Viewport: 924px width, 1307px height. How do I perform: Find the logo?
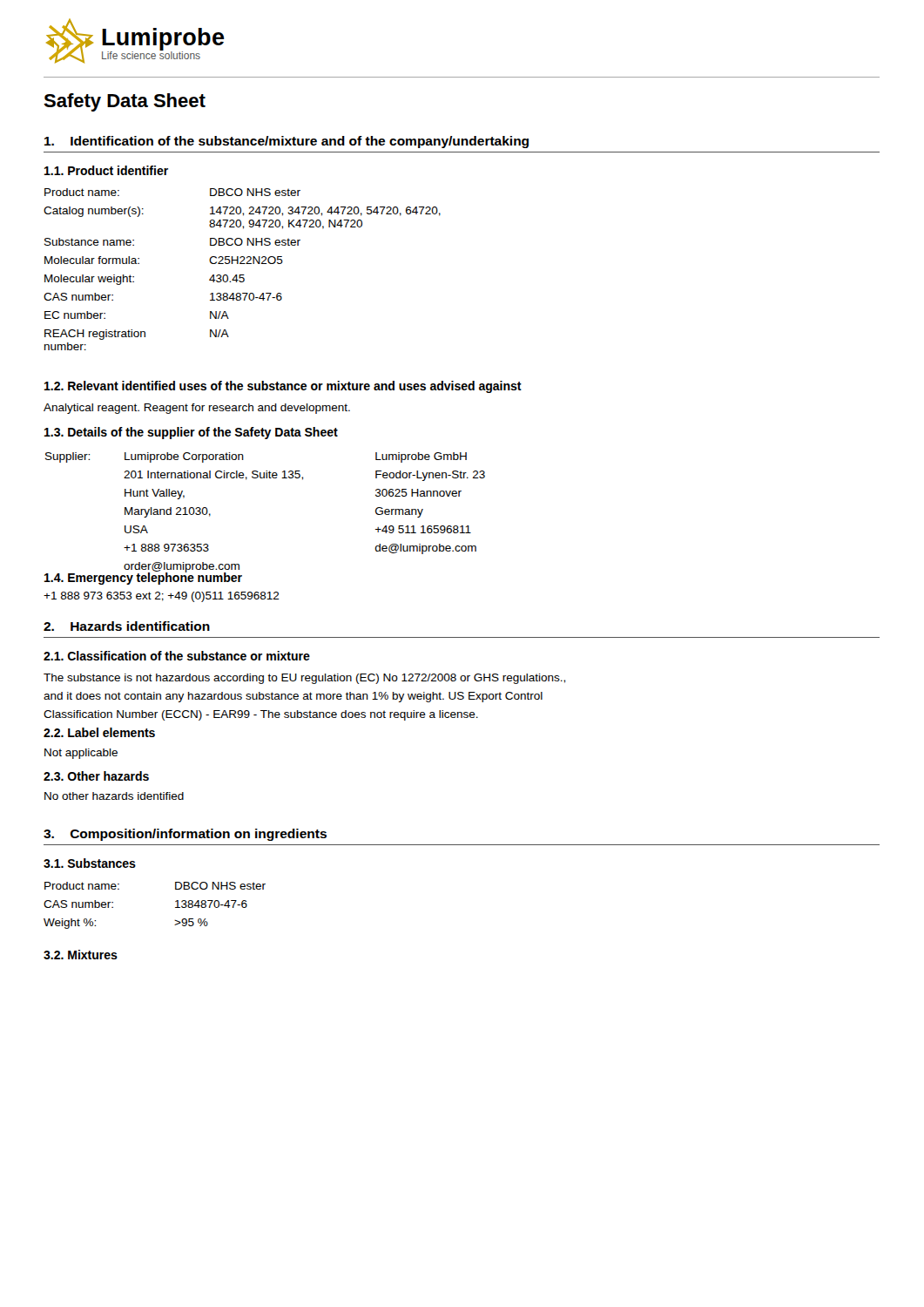pyautogui.click(x=134, y=43)
